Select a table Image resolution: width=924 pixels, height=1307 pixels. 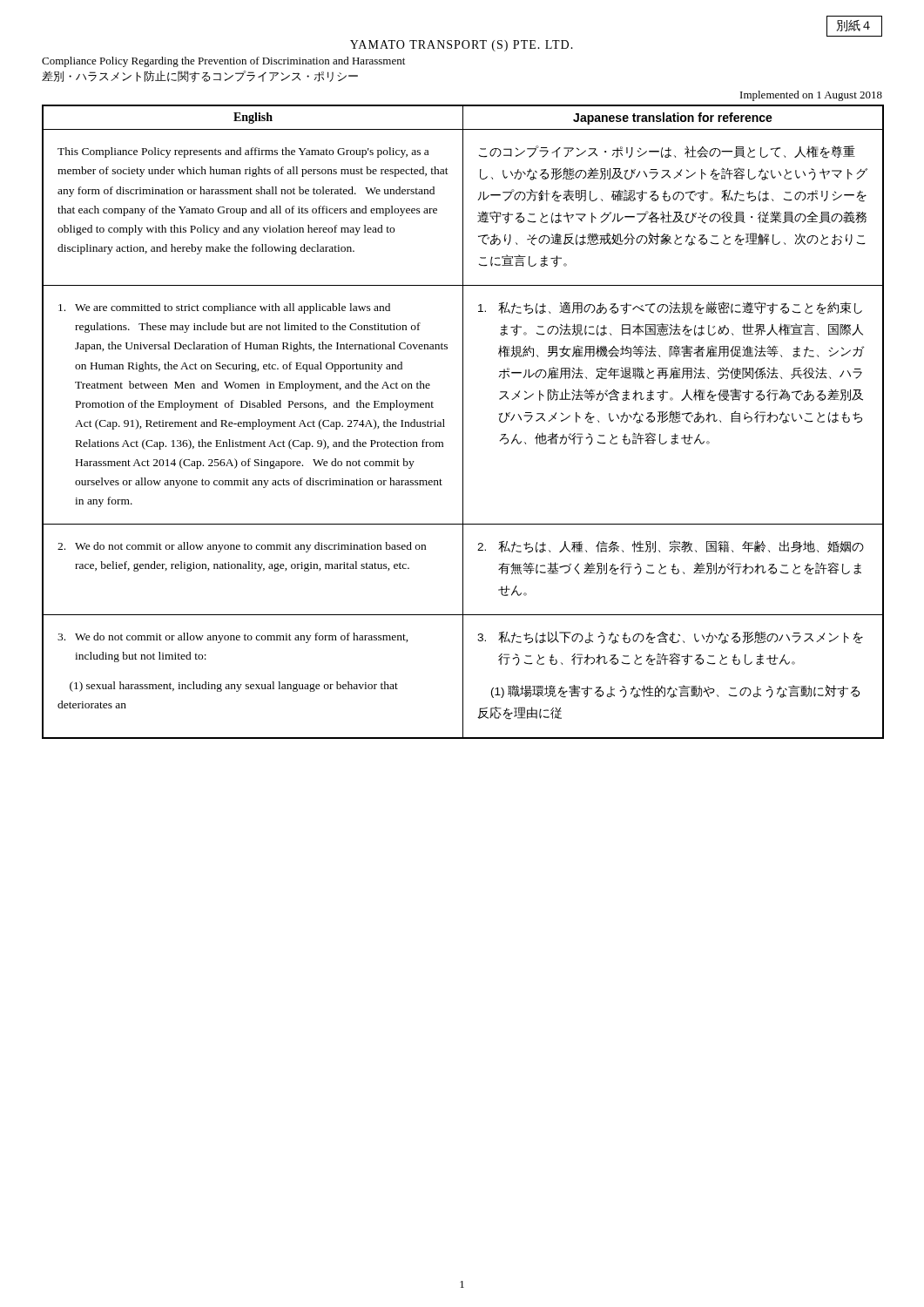tap(463, 422)
